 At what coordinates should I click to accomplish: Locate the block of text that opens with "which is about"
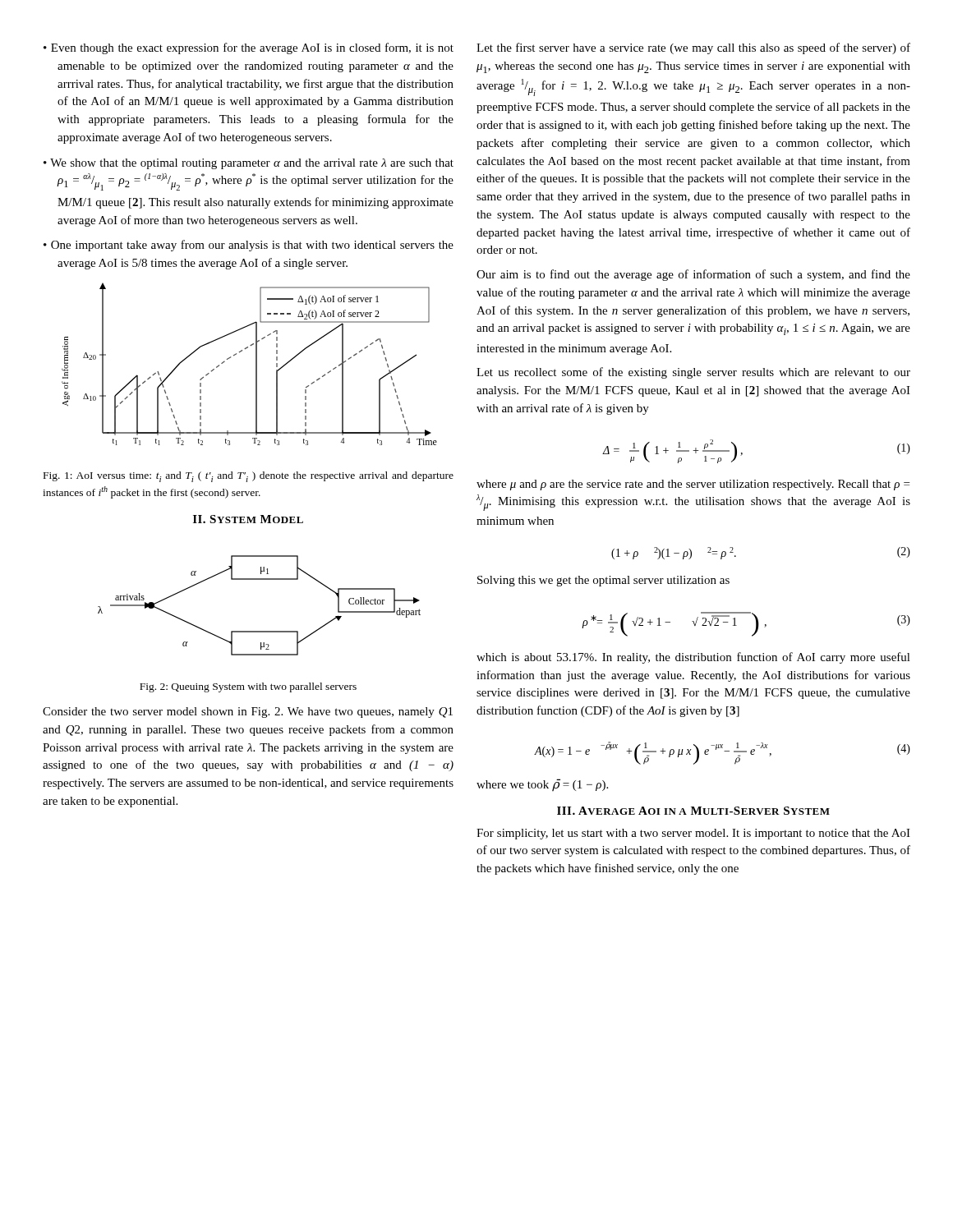693,684
